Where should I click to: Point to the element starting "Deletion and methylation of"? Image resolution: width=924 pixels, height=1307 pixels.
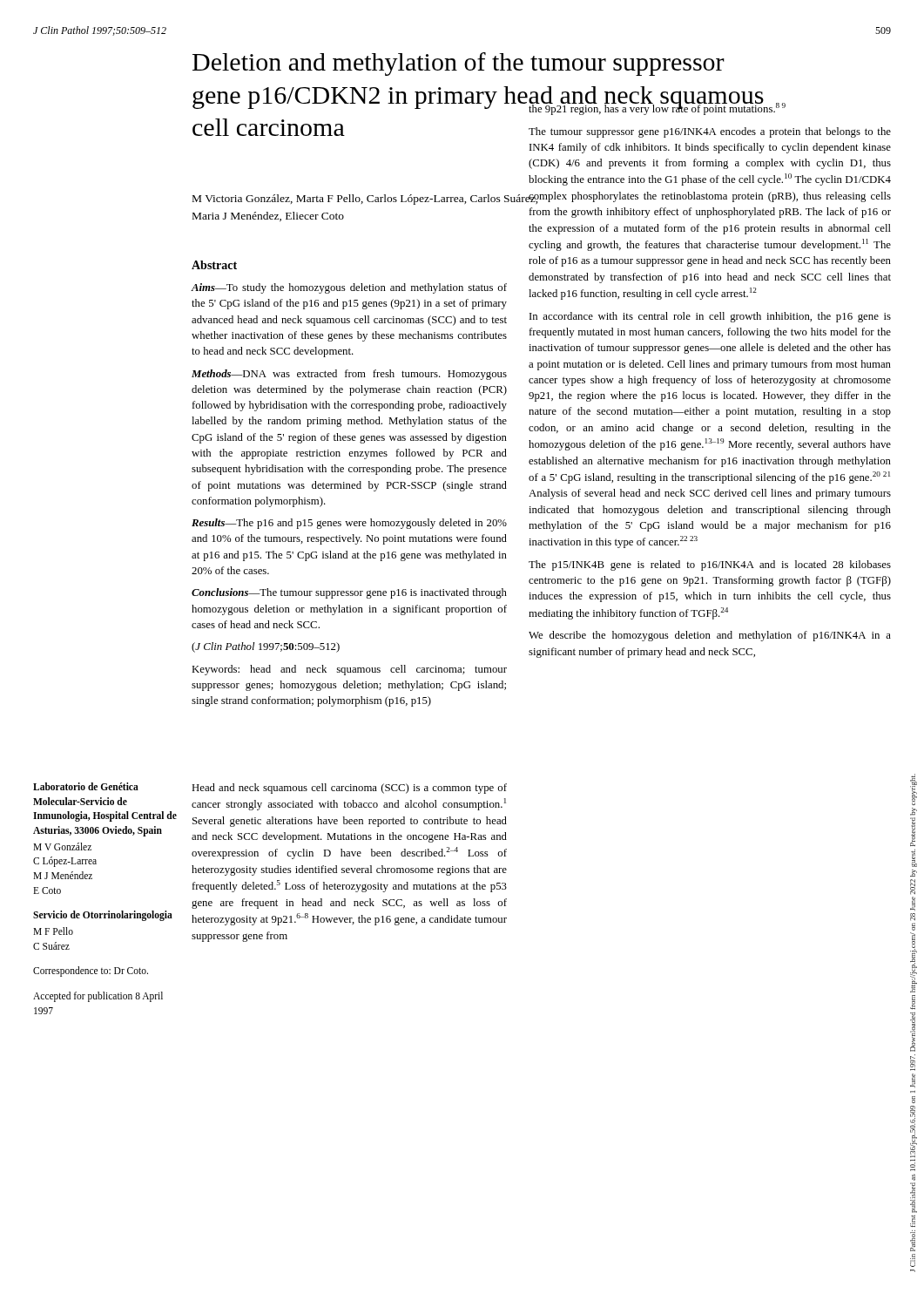(x=479, y=94)
